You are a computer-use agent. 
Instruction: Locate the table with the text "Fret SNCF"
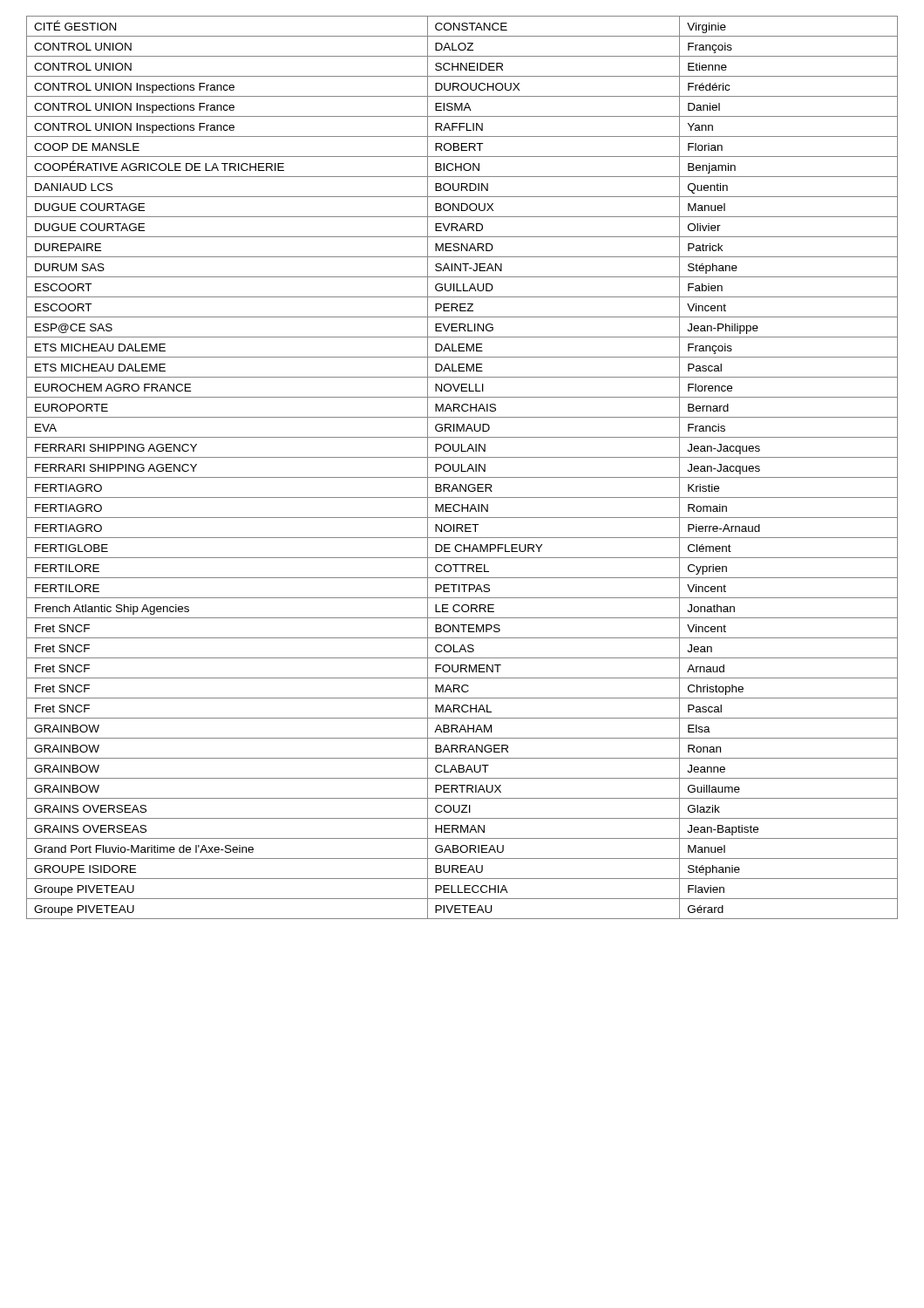[462, 467]
